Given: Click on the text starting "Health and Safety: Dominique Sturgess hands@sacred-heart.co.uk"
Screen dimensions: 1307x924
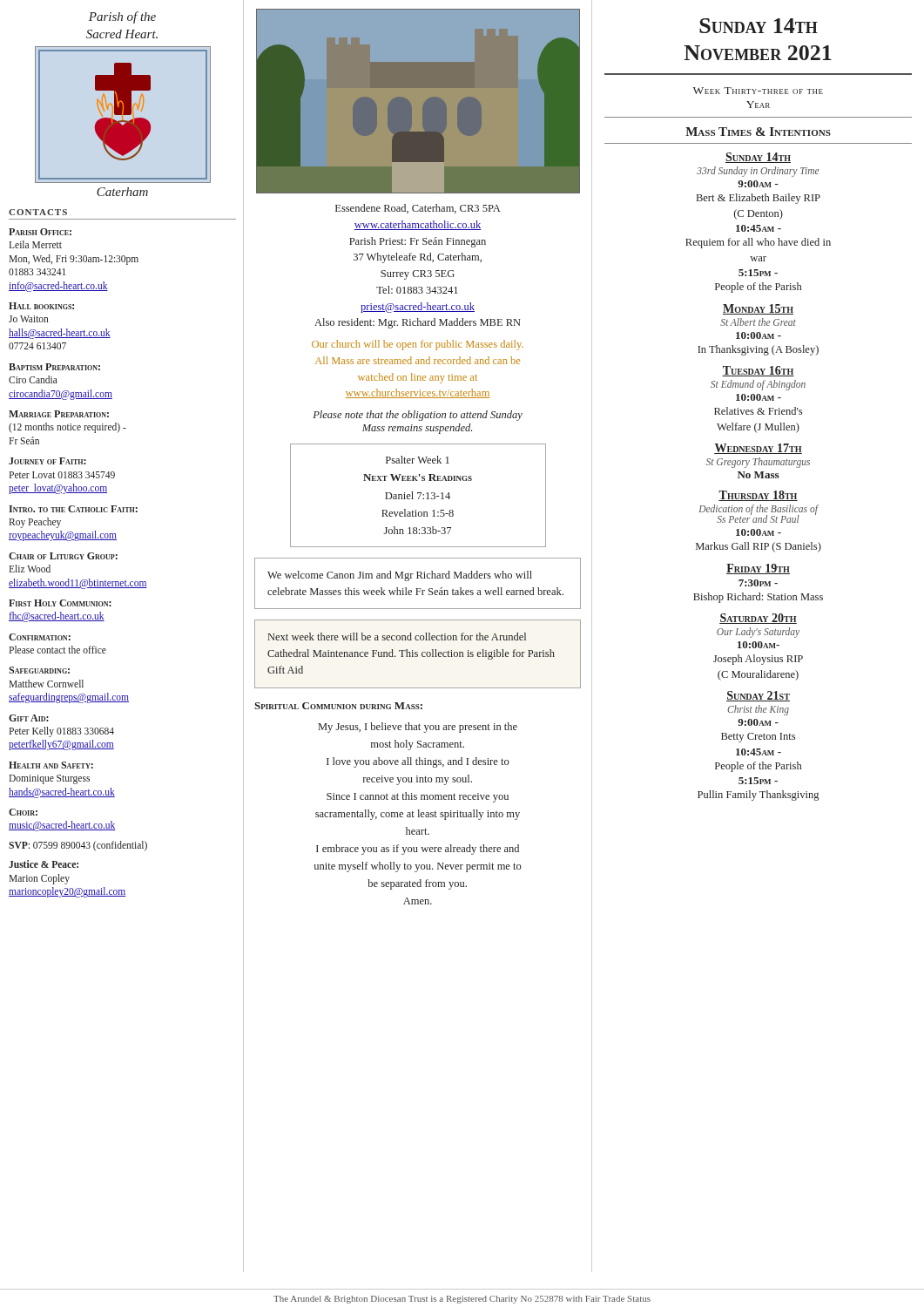Looking at the screenshot, I should [x=51, y=765].
